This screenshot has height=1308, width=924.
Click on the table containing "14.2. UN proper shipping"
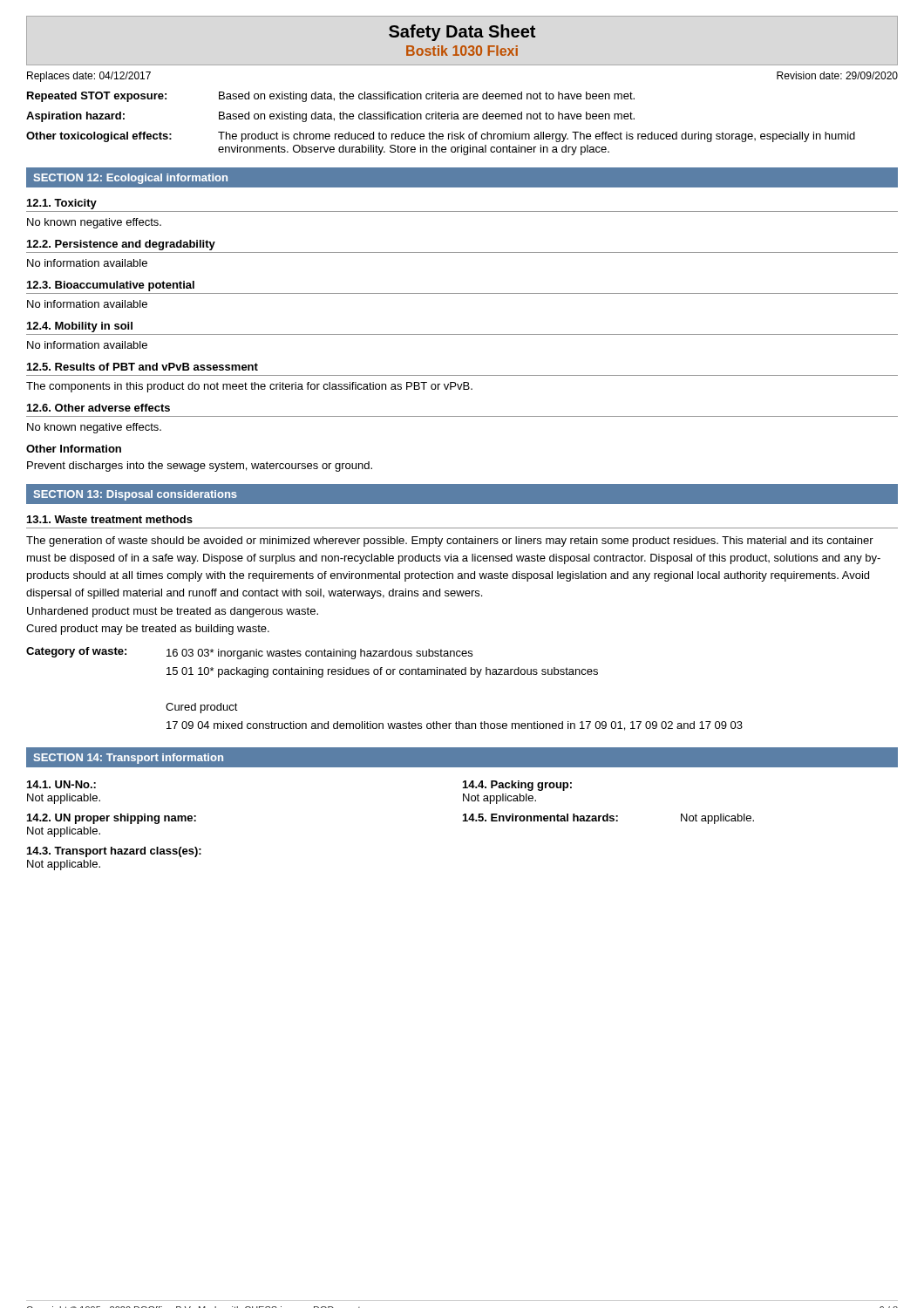pyautogui.click(x=462, y=824)
